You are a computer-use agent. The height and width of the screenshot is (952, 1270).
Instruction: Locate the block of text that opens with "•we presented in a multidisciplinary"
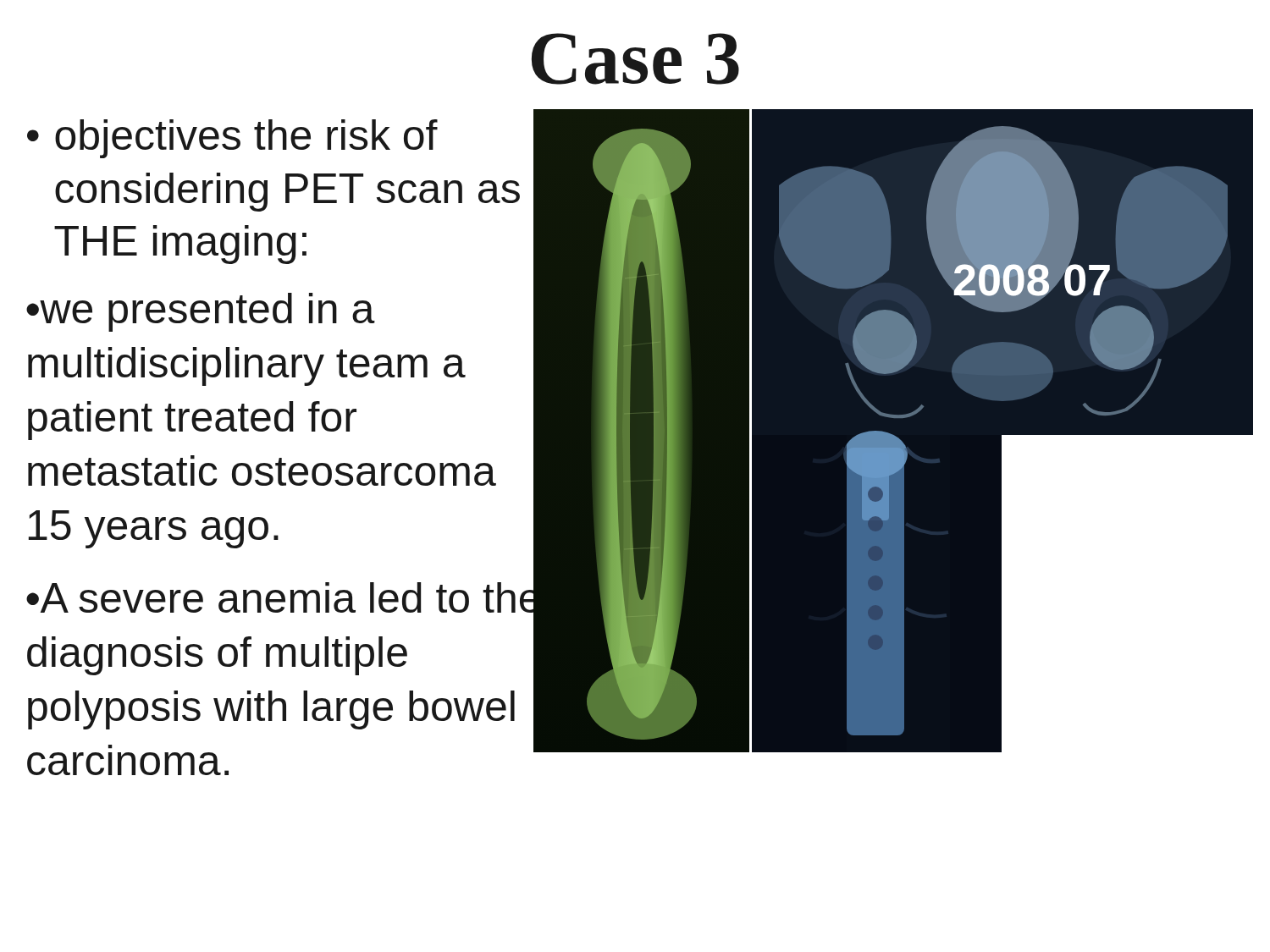[261, 417]
